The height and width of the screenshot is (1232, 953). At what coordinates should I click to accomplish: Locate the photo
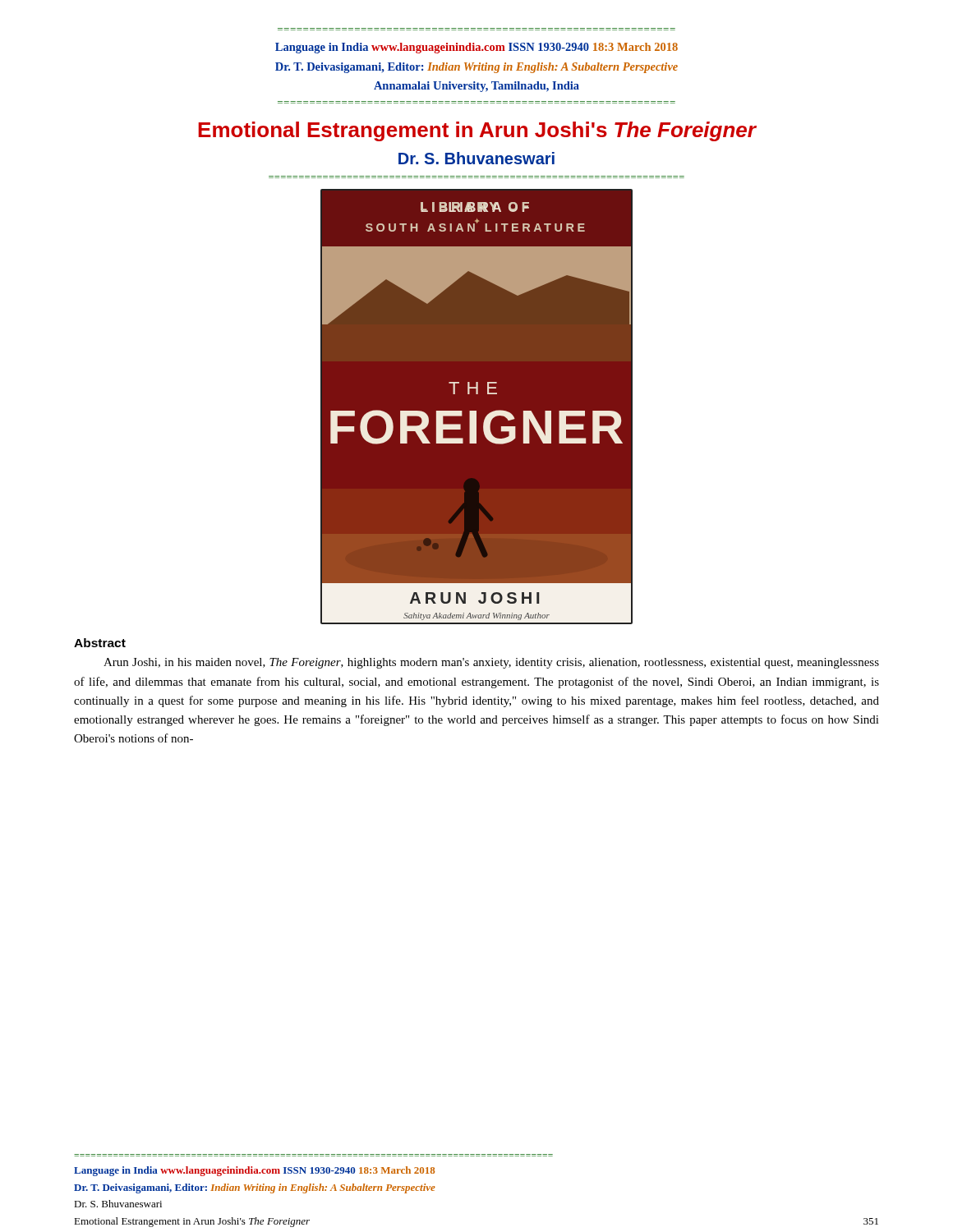476,407
